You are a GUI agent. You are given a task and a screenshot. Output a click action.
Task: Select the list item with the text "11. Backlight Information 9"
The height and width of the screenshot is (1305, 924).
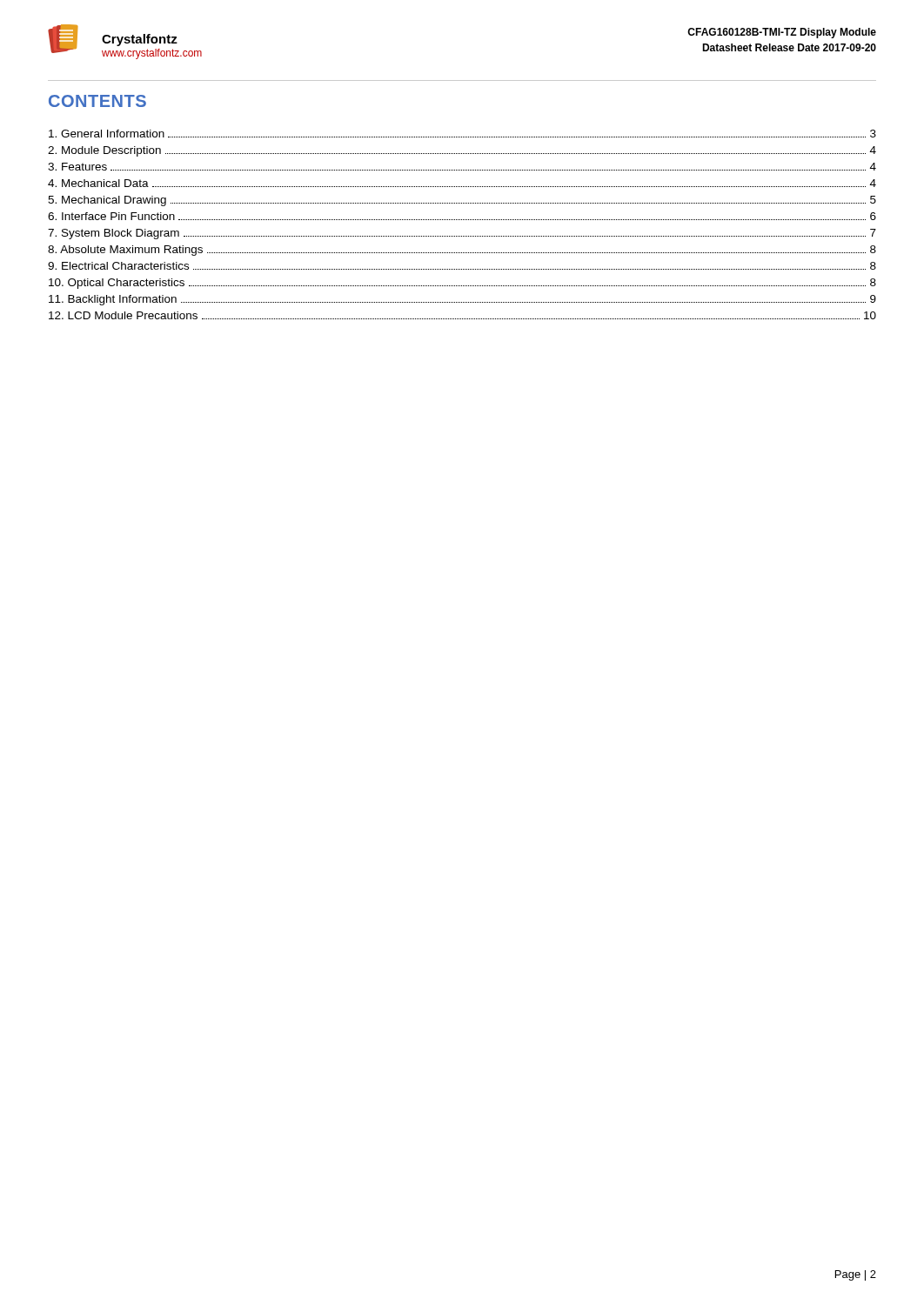point(462,299)
